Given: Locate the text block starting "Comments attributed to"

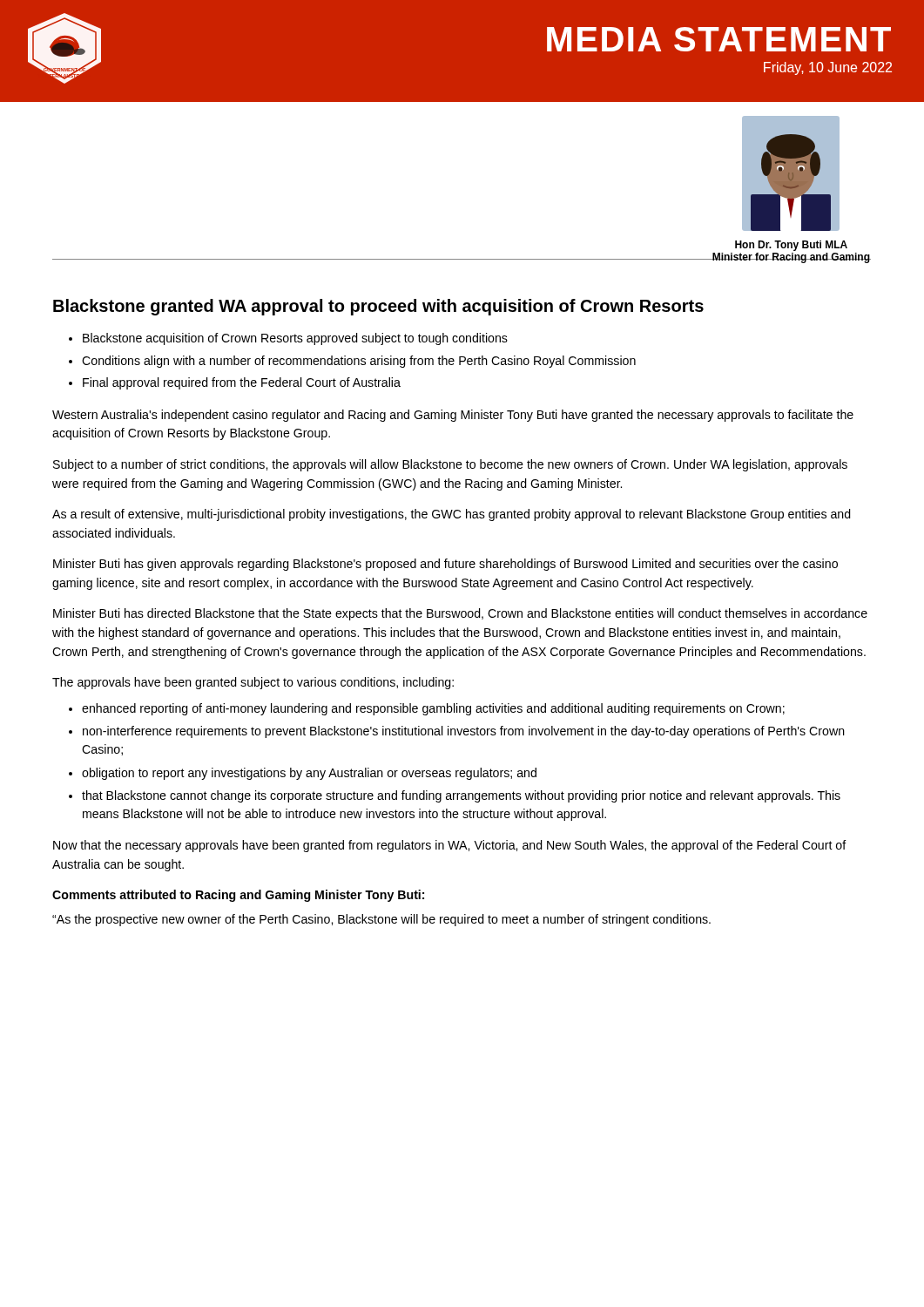Looking at the screenshot, I should point(239,895).
